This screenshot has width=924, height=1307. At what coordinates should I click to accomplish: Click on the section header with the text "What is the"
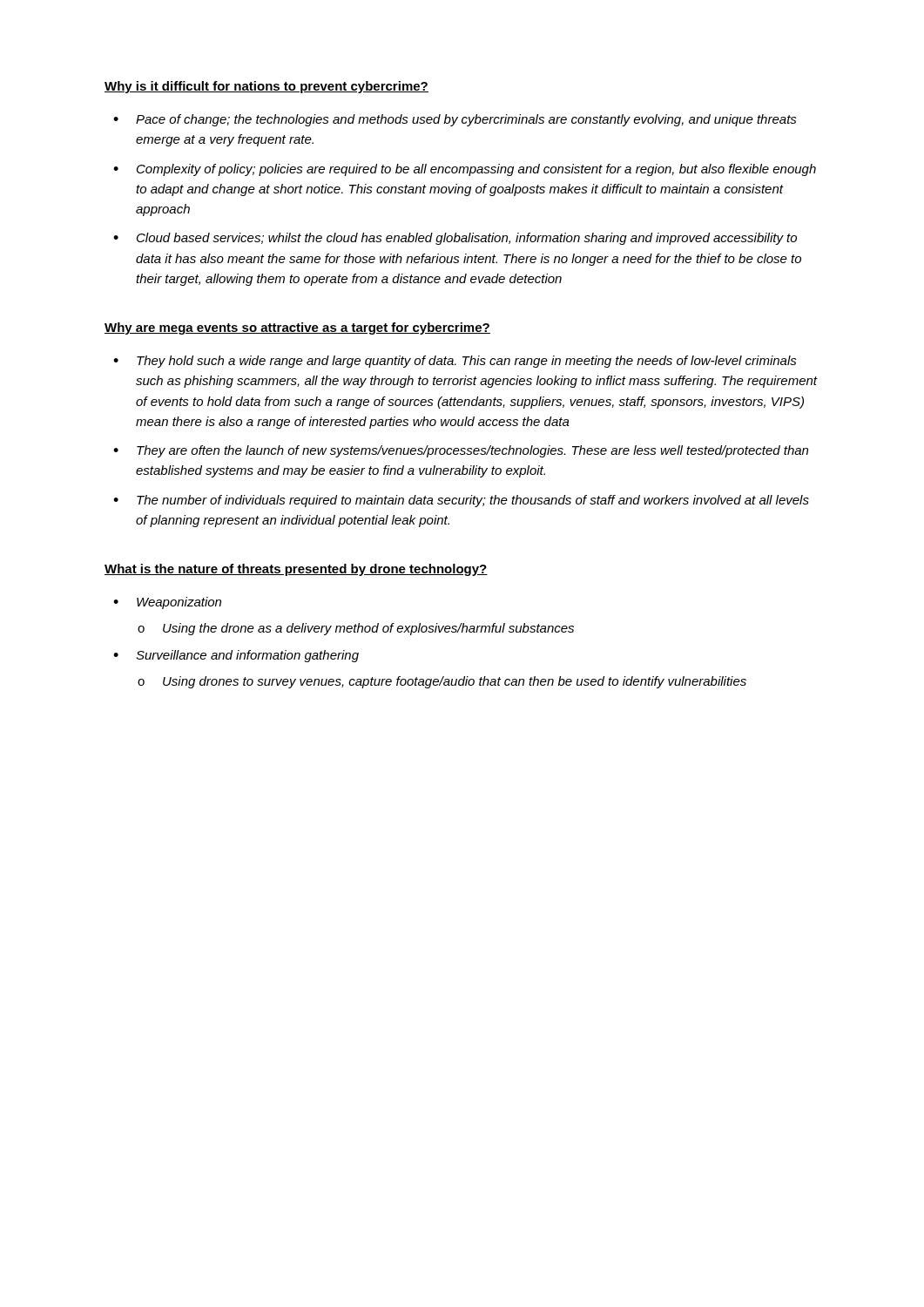[x=296, y=569]
